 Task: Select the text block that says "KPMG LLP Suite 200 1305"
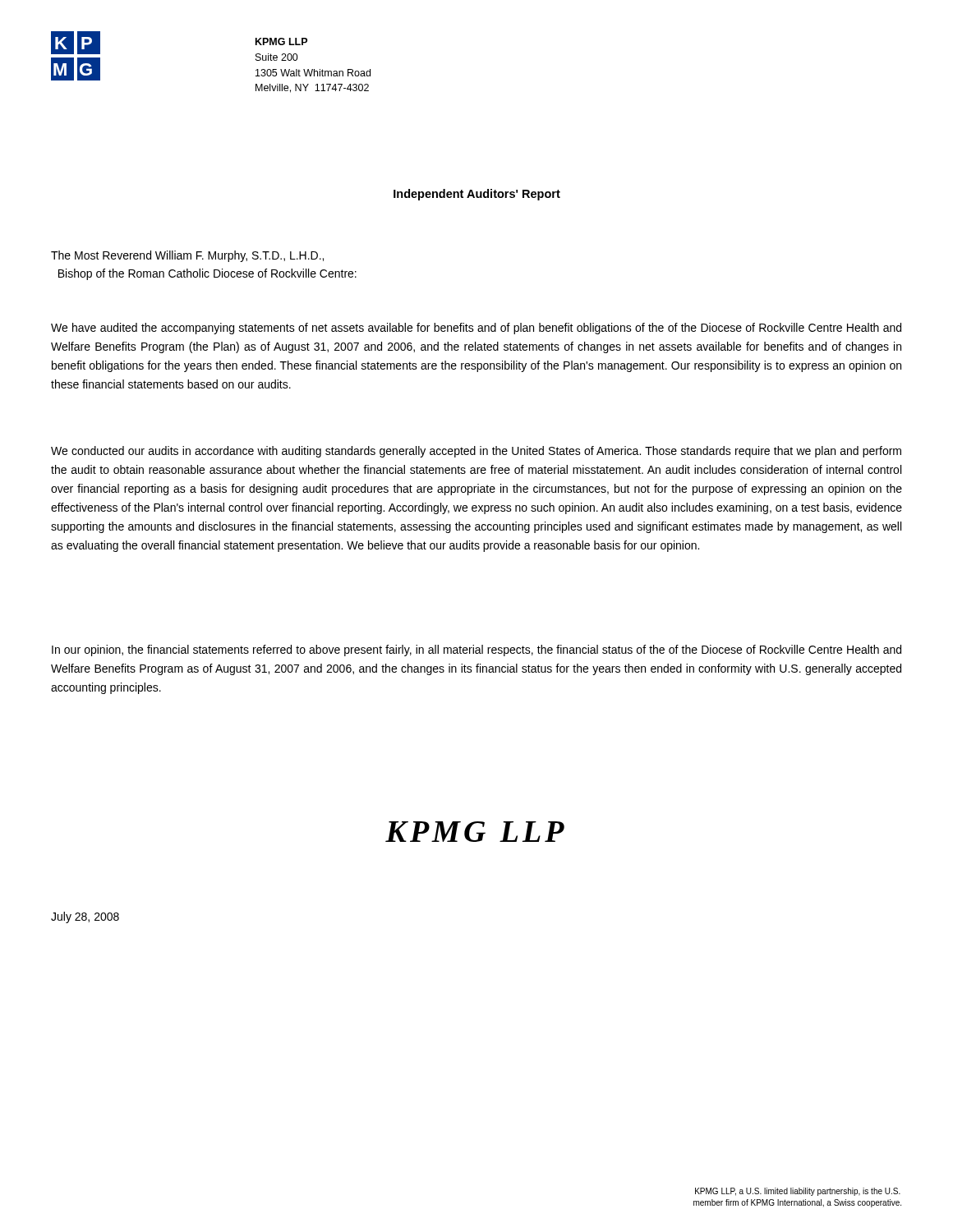[313, 65]
